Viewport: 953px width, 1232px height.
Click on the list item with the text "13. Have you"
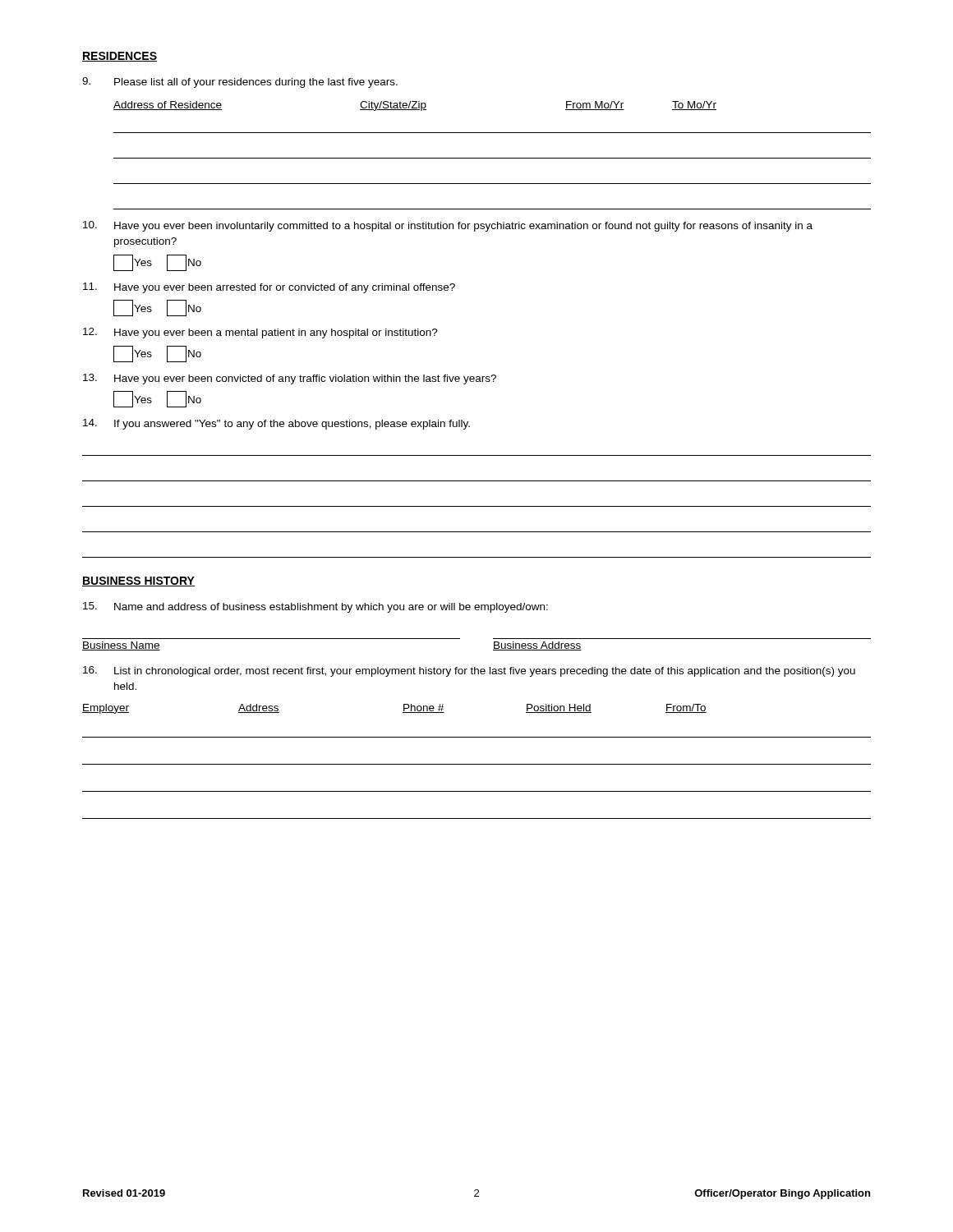coord(476,378)
